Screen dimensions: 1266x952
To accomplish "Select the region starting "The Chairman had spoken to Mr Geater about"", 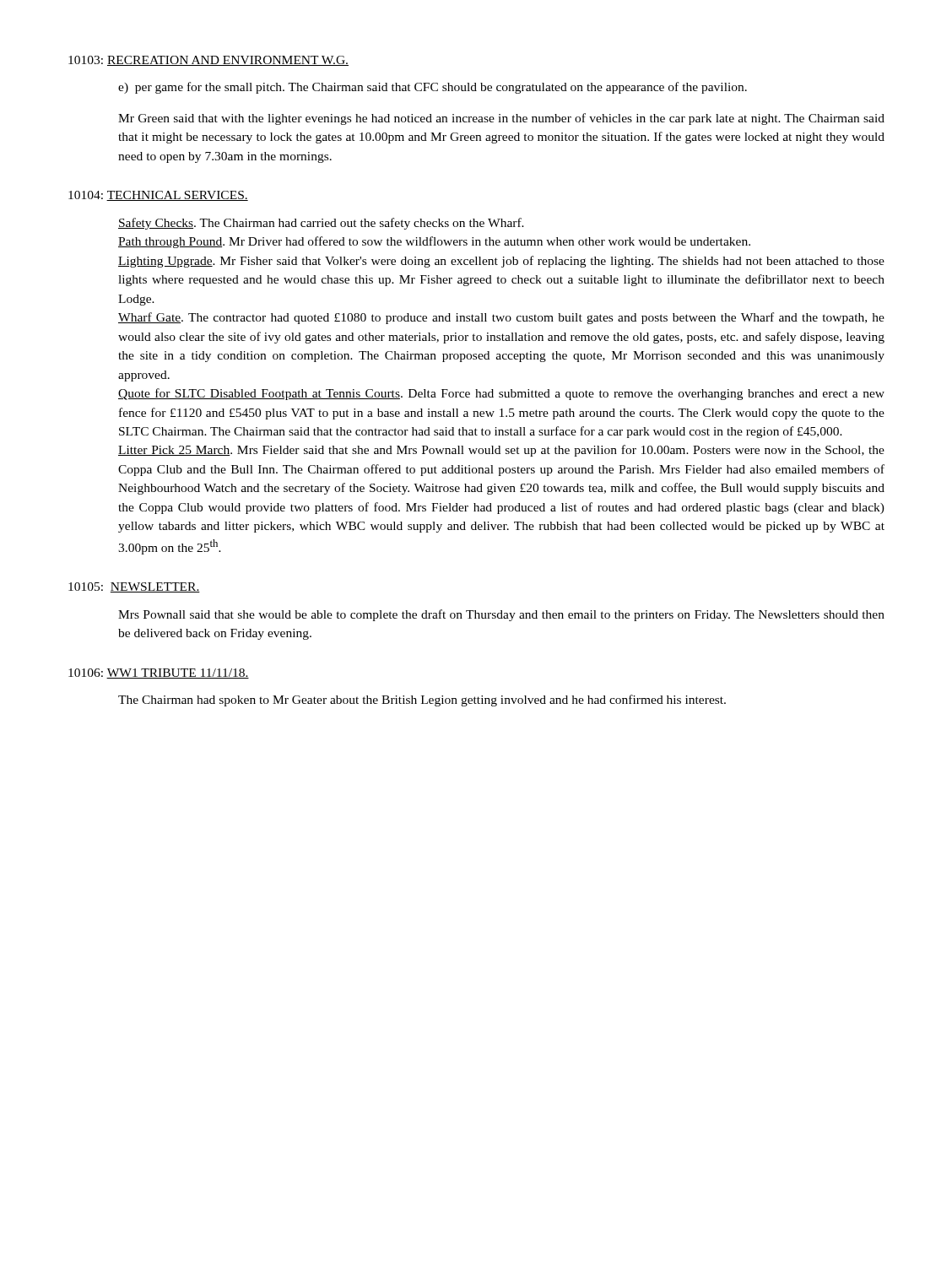I will pos(422,700).
